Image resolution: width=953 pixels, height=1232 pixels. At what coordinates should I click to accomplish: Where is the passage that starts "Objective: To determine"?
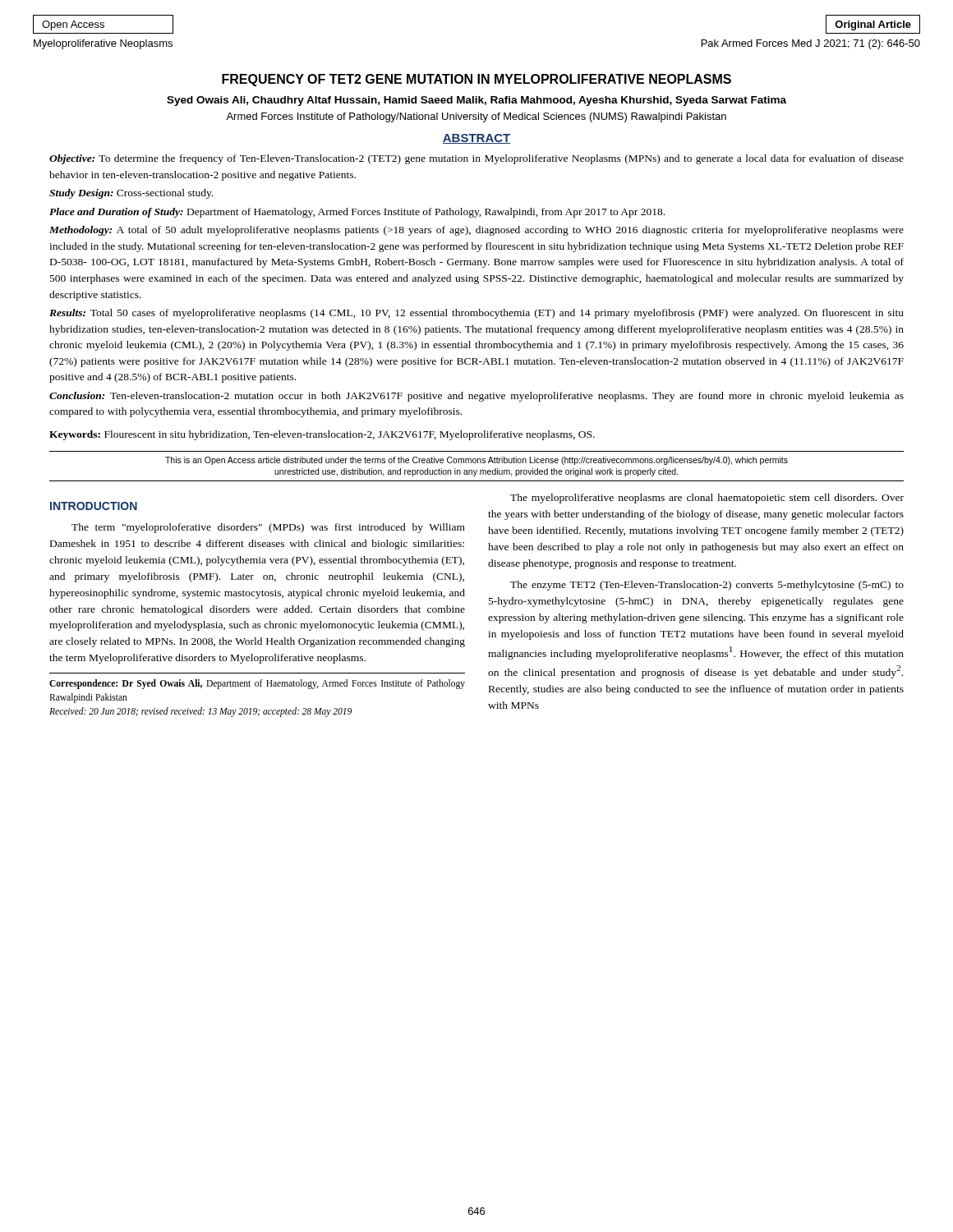point(476,285)
